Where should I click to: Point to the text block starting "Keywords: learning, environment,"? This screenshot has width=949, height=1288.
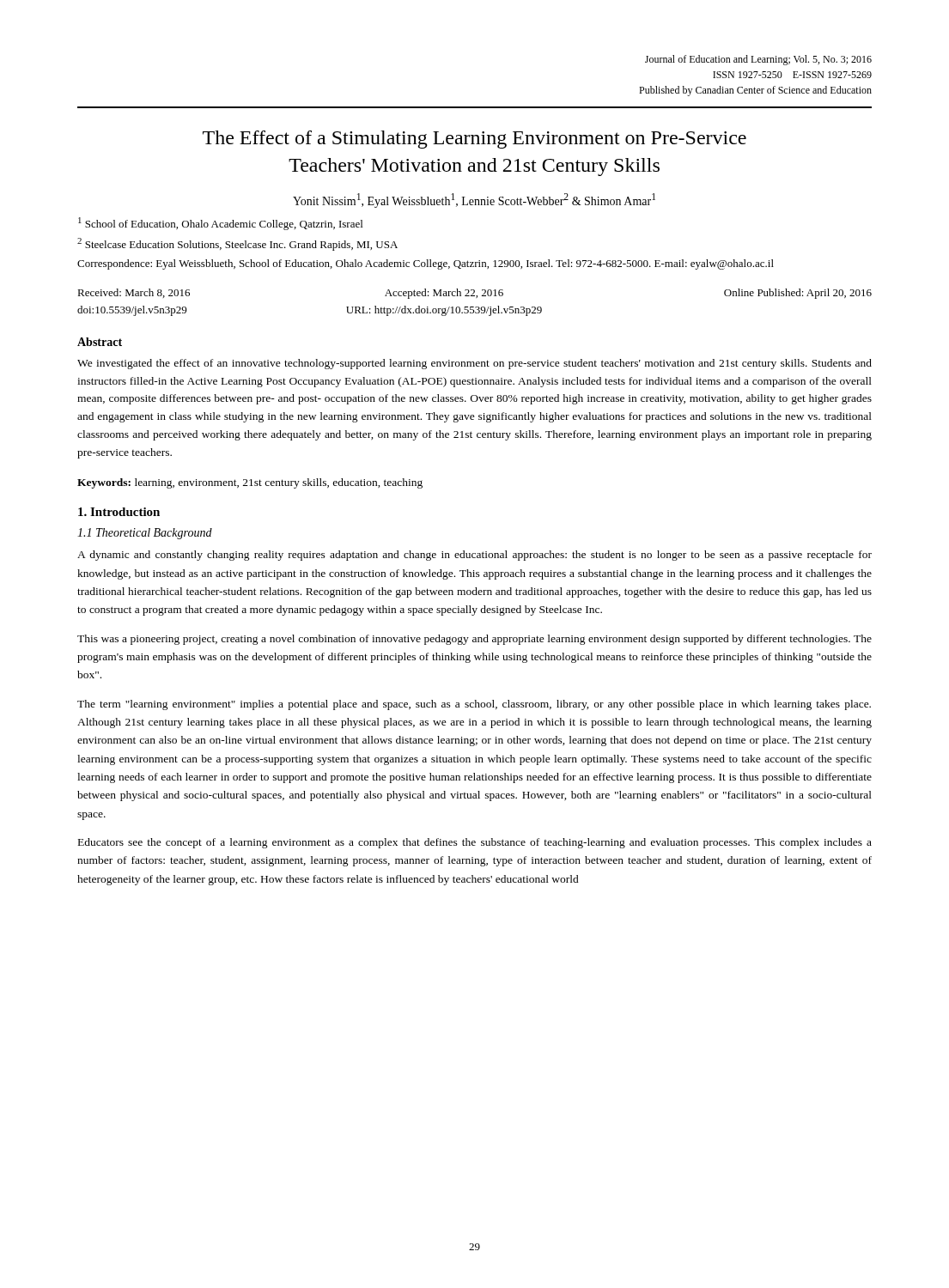[250, 482]
